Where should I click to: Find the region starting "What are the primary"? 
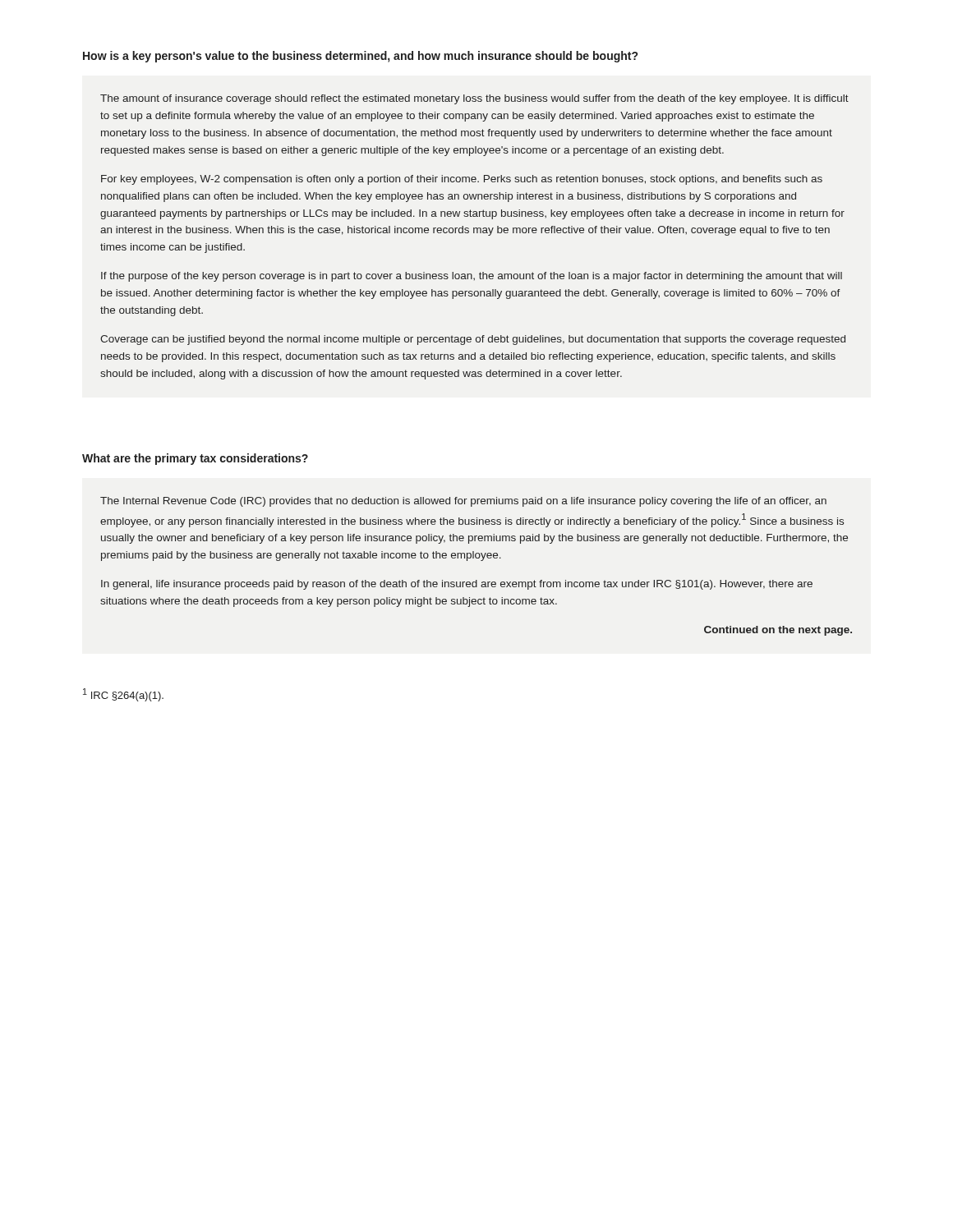(195, 458)
